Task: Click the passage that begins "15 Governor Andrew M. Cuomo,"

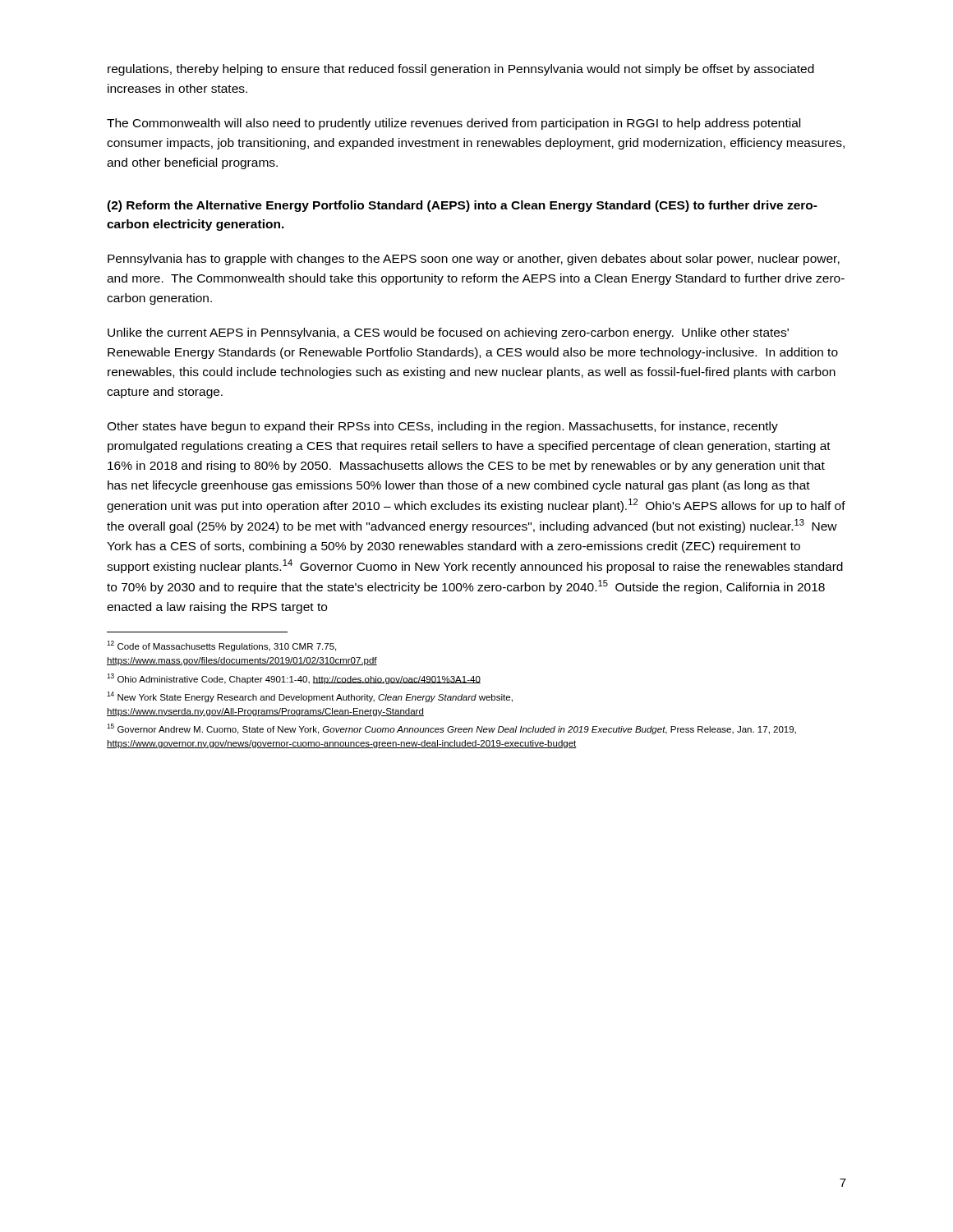Action: point(452,736)
